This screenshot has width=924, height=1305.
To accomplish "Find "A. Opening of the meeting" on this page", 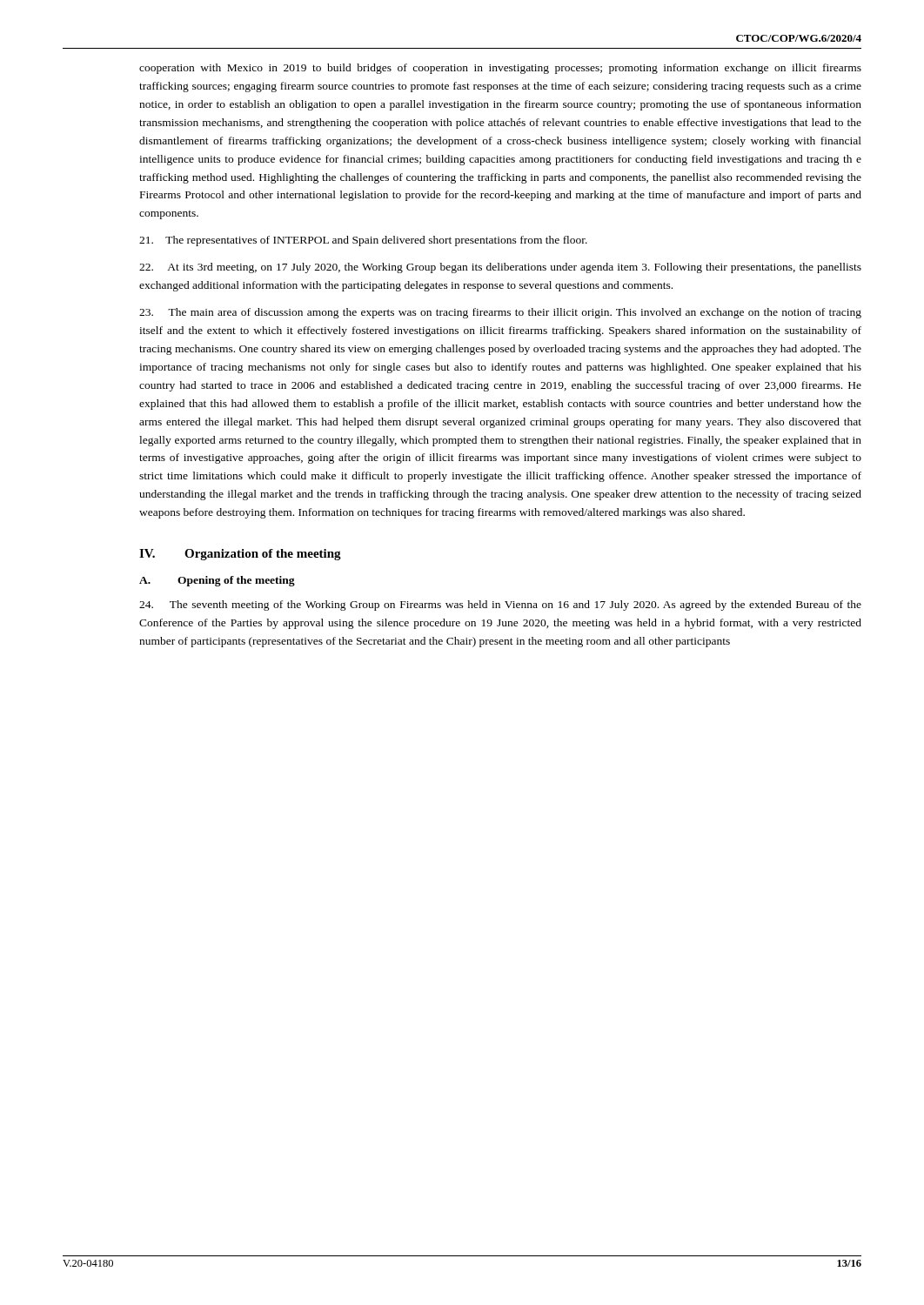I will point(217,580).
